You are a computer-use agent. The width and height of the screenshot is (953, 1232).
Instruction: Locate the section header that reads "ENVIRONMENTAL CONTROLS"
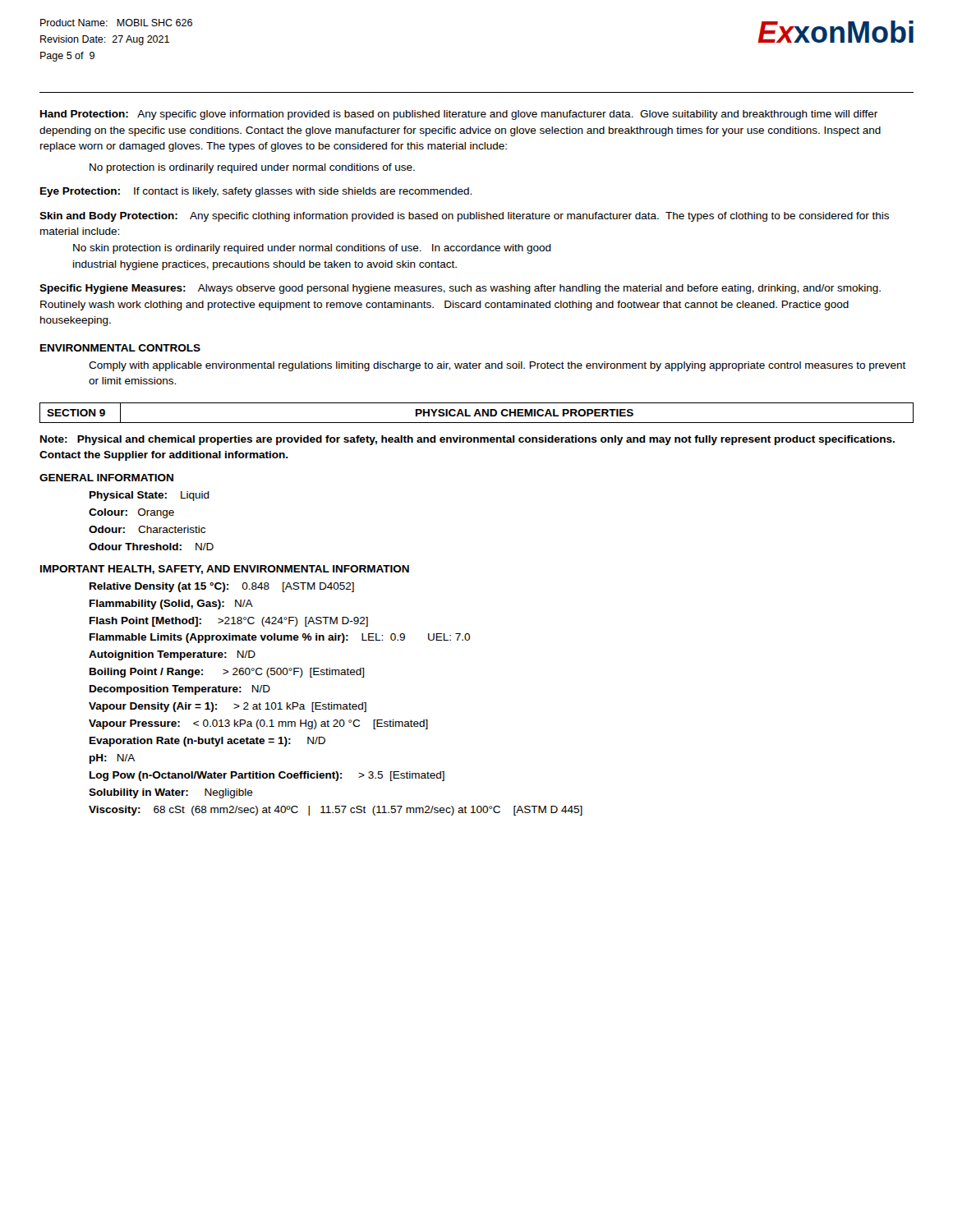(x=120, y=348)
